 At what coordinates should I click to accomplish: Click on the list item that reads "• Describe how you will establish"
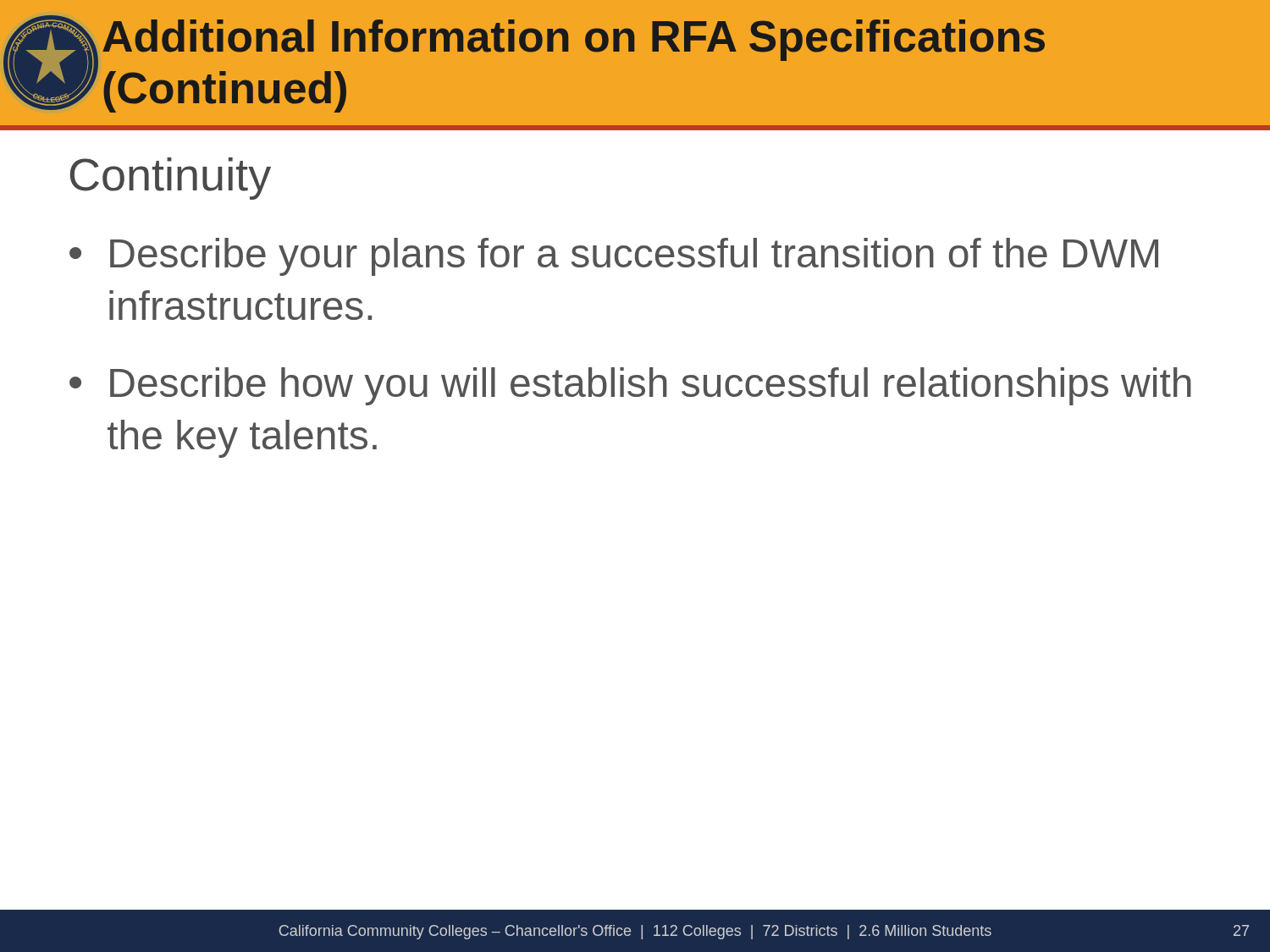tap(635, 410)
